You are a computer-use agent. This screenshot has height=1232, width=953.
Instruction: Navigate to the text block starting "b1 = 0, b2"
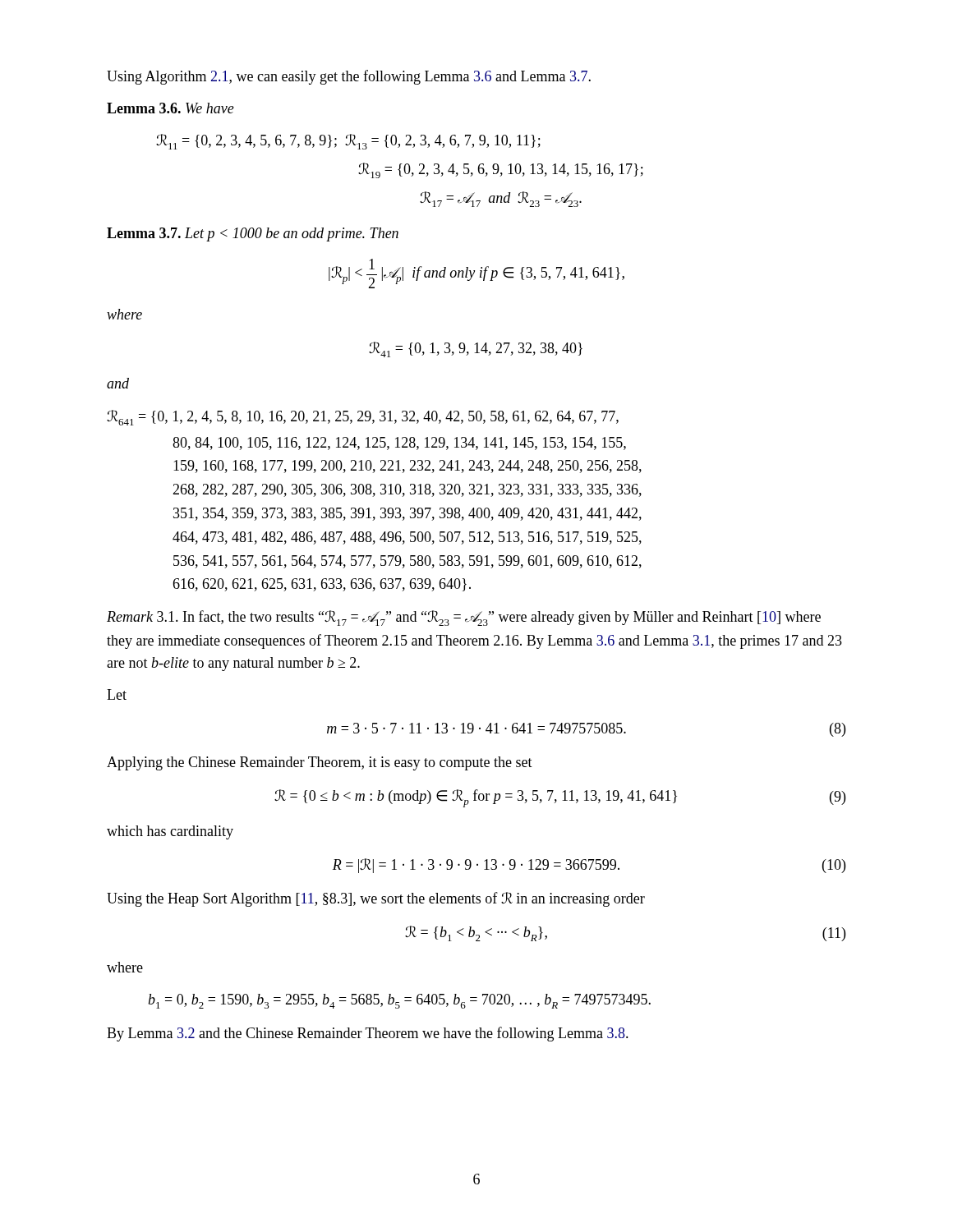pos(400,1001)
